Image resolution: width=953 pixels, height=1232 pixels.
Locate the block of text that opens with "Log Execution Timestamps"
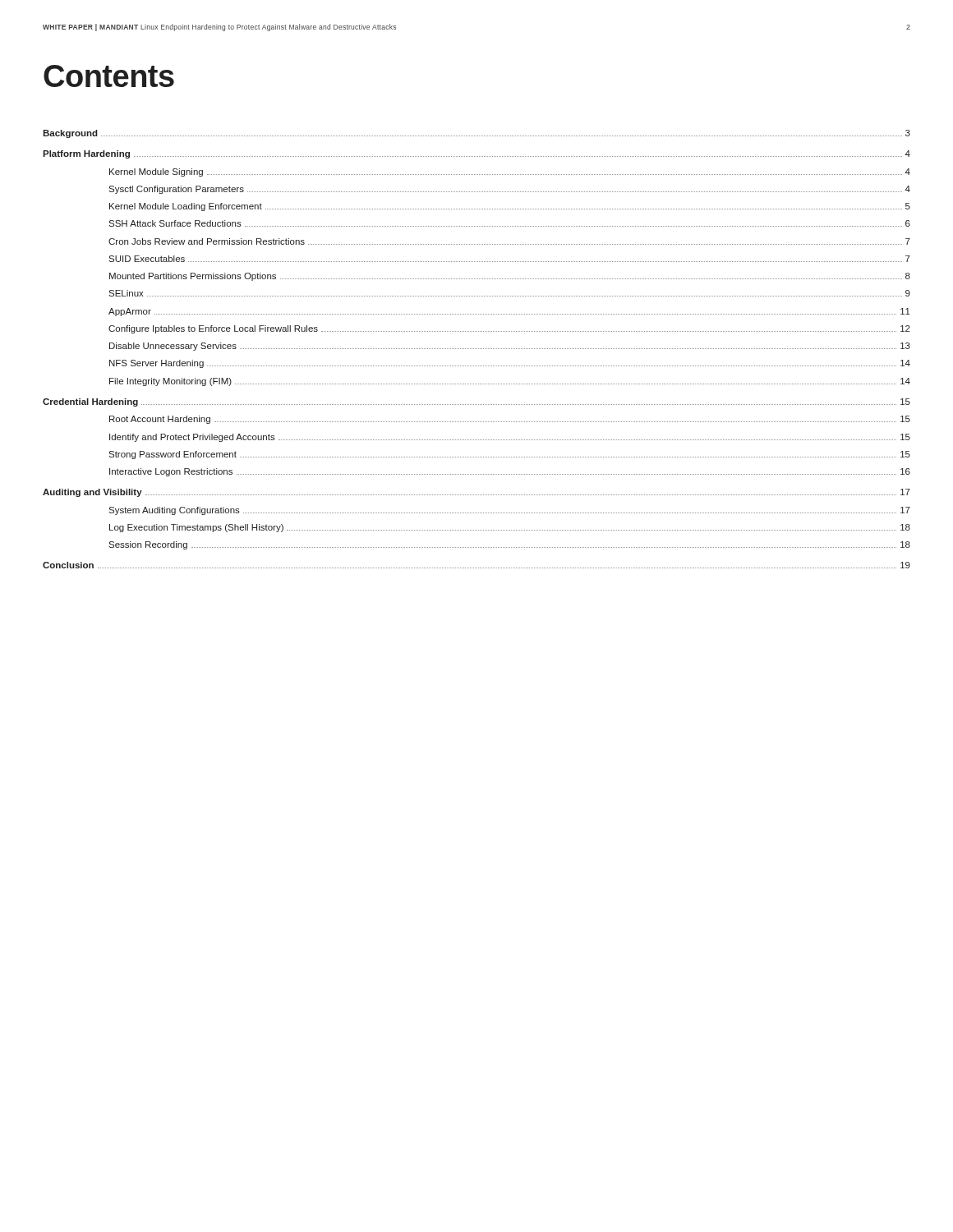509,528
